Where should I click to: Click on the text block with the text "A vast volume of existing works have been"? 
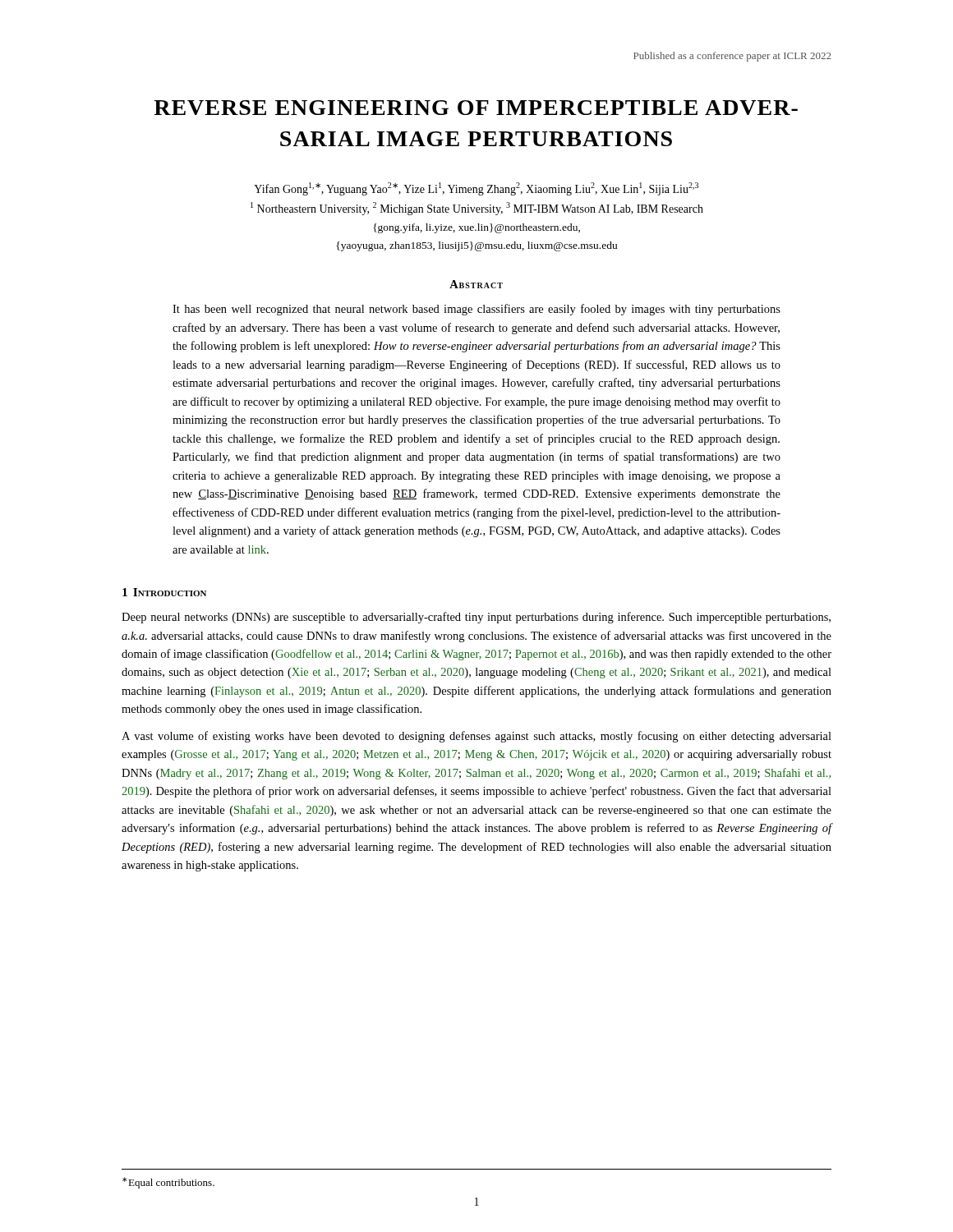(476, 800)
